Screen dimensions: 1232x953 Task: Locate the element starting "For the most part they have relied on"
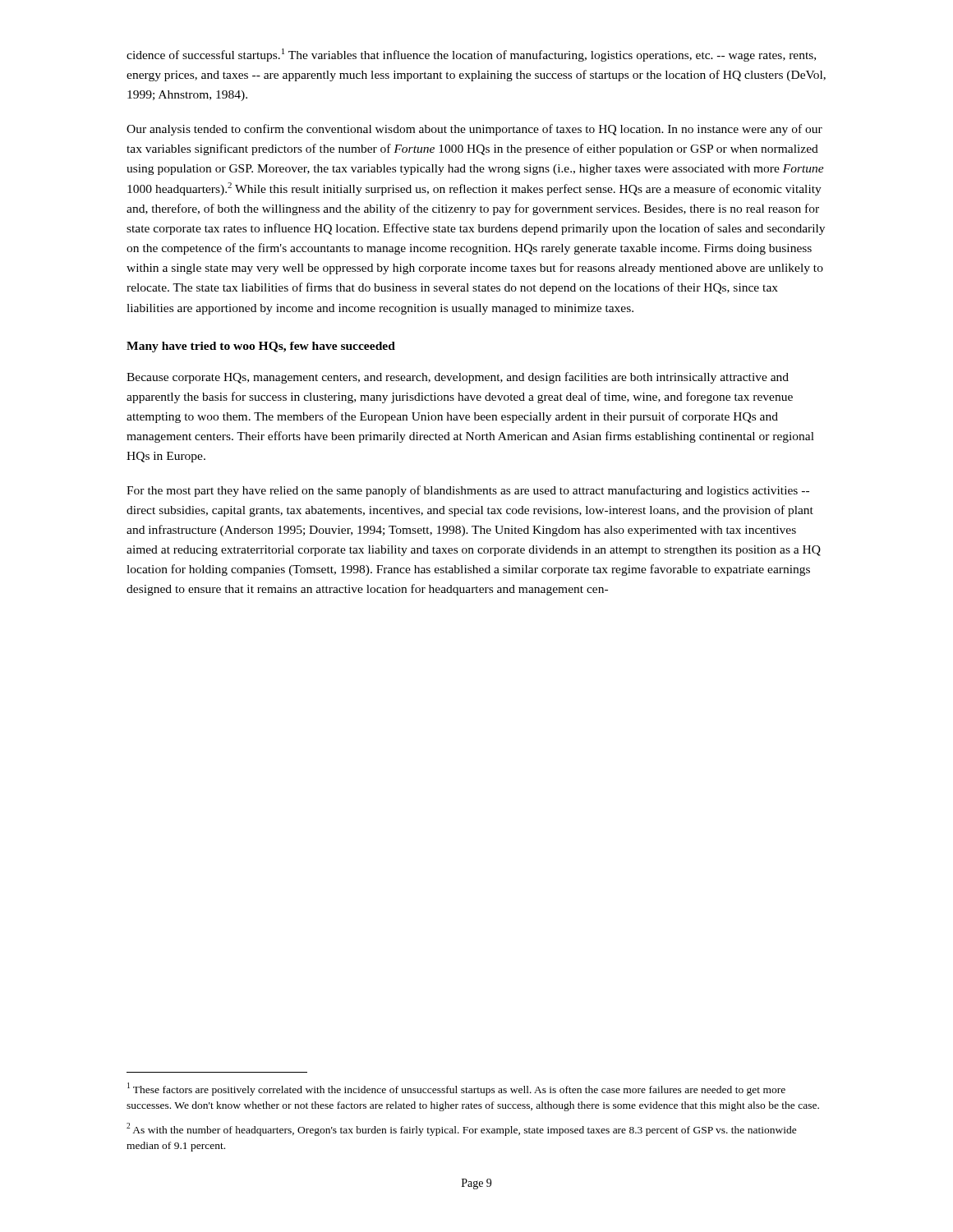[x=474, y=539]
